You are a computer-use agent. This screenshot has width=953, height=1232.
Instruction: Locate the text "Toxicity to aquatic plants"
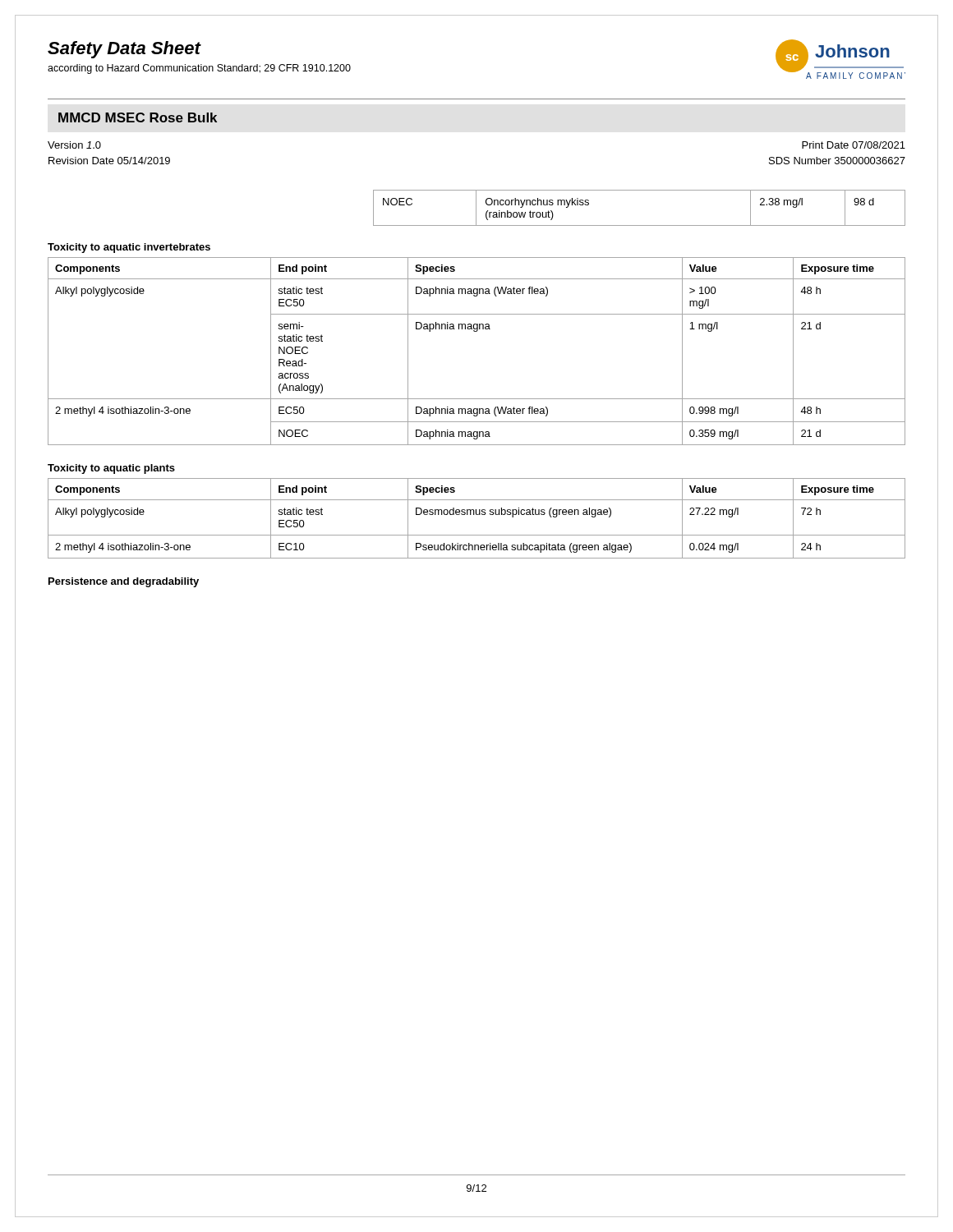(x=111, y=468)
